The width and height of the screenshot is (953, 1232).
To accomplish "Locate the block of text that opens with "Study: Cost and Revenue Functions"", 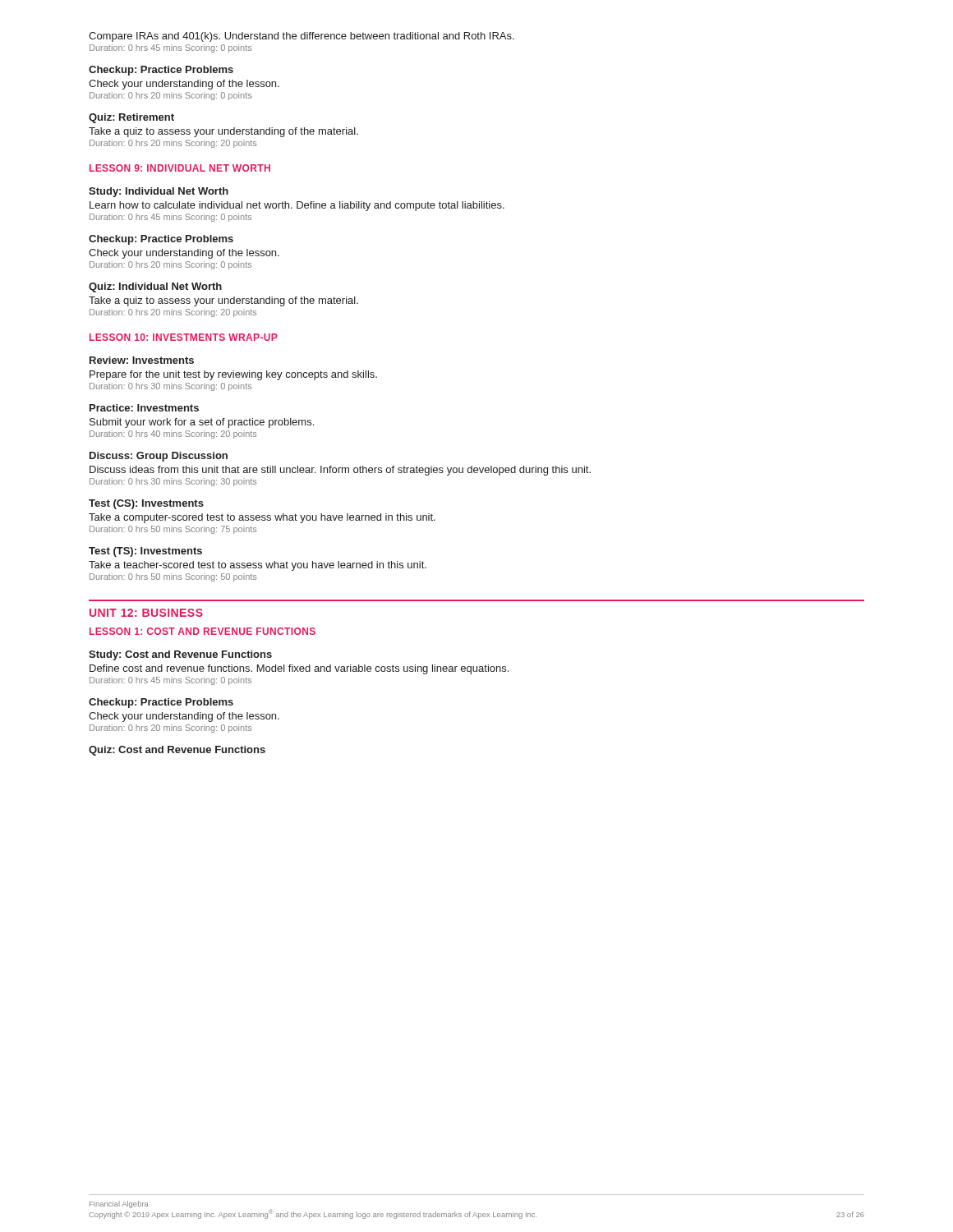I will tap(476, 667).
